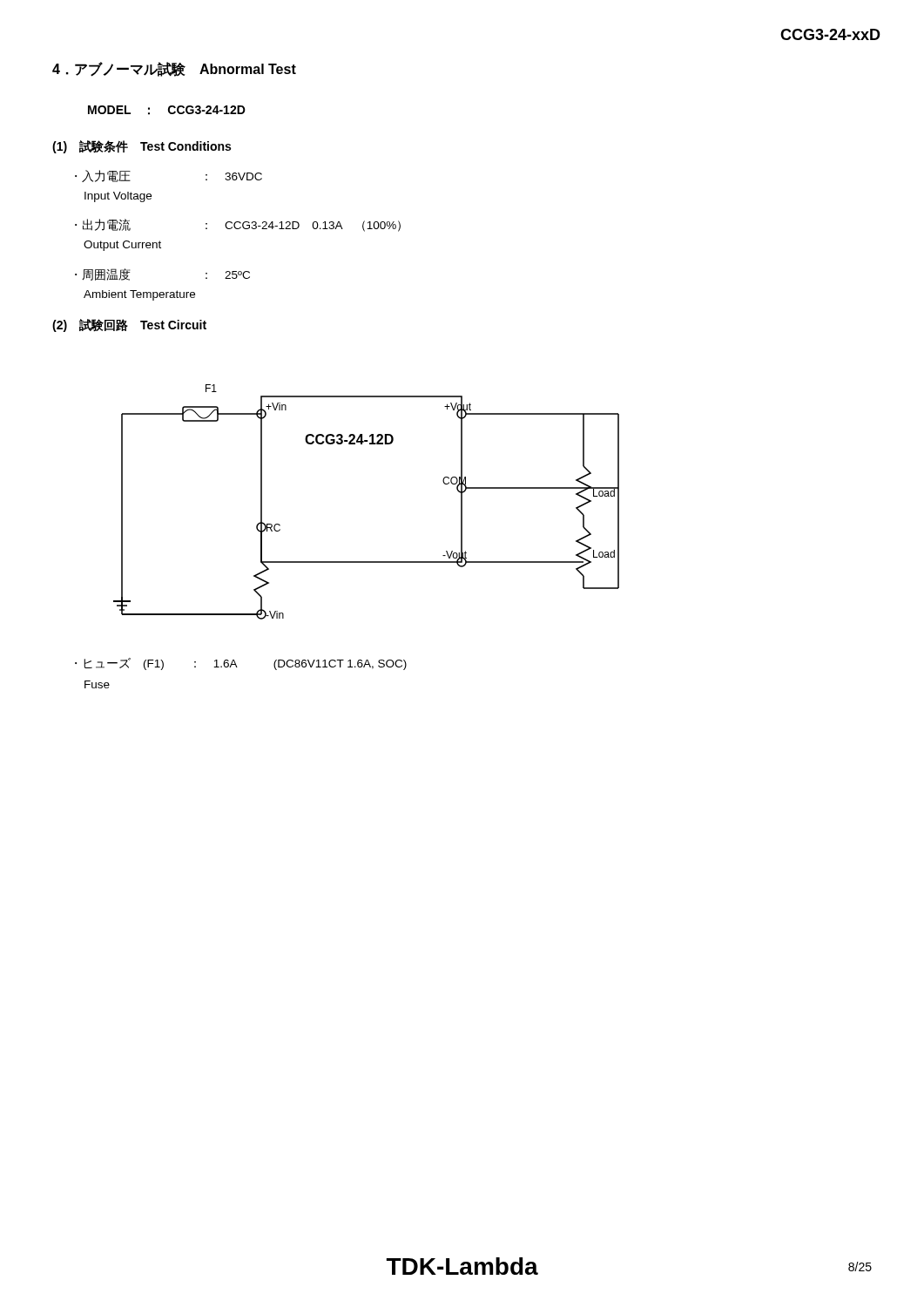The height and width of the screenshot is (1307, 924).
Task: Click on the list item containing "・出力電流： CCG3-24-12D 0.13A （100%） Output Current"
Action: point(239,235)
